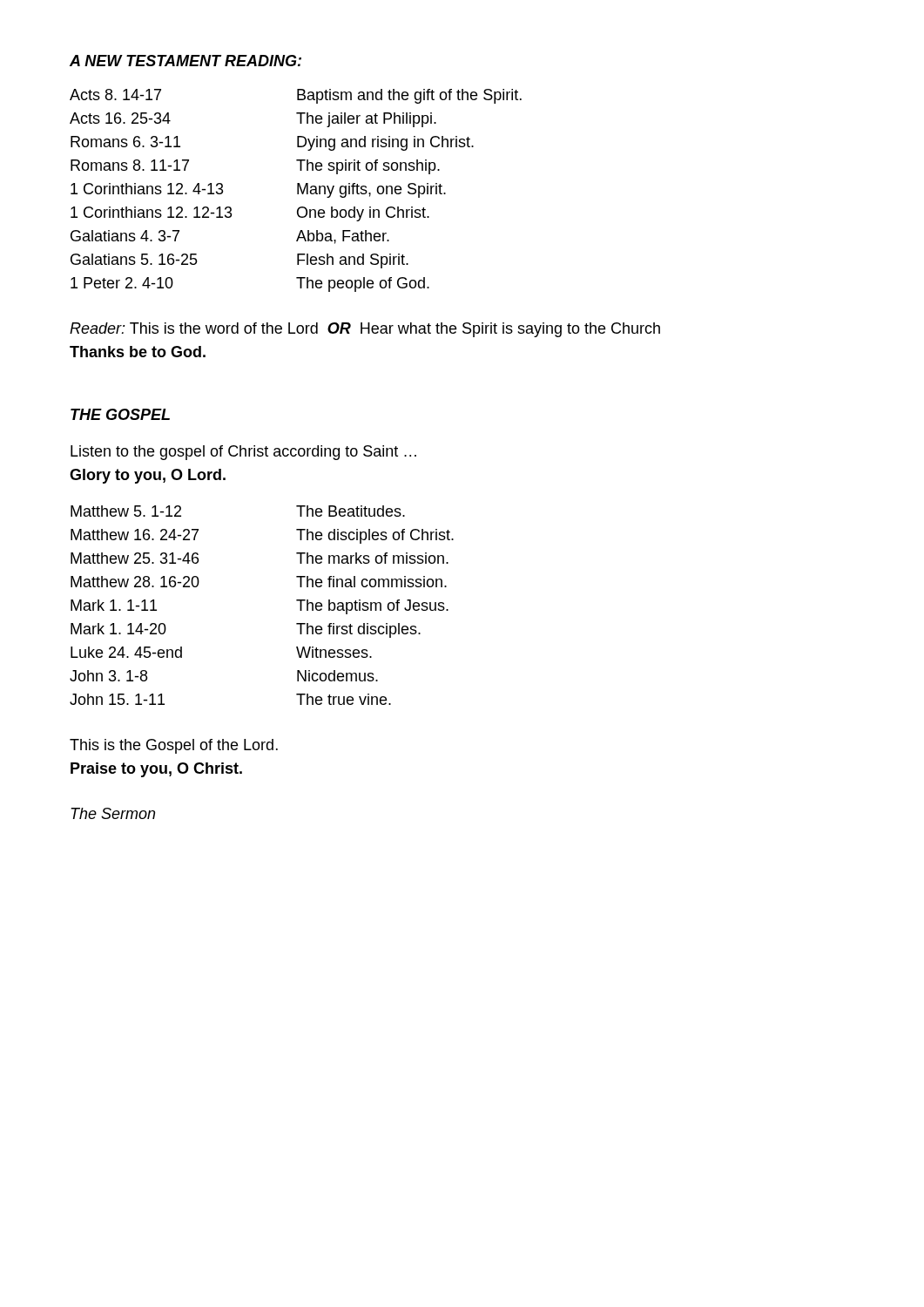
Task: Point to the block beginning "Matthew 25. 31-46 The marks of"
Action: coord(138,558)
